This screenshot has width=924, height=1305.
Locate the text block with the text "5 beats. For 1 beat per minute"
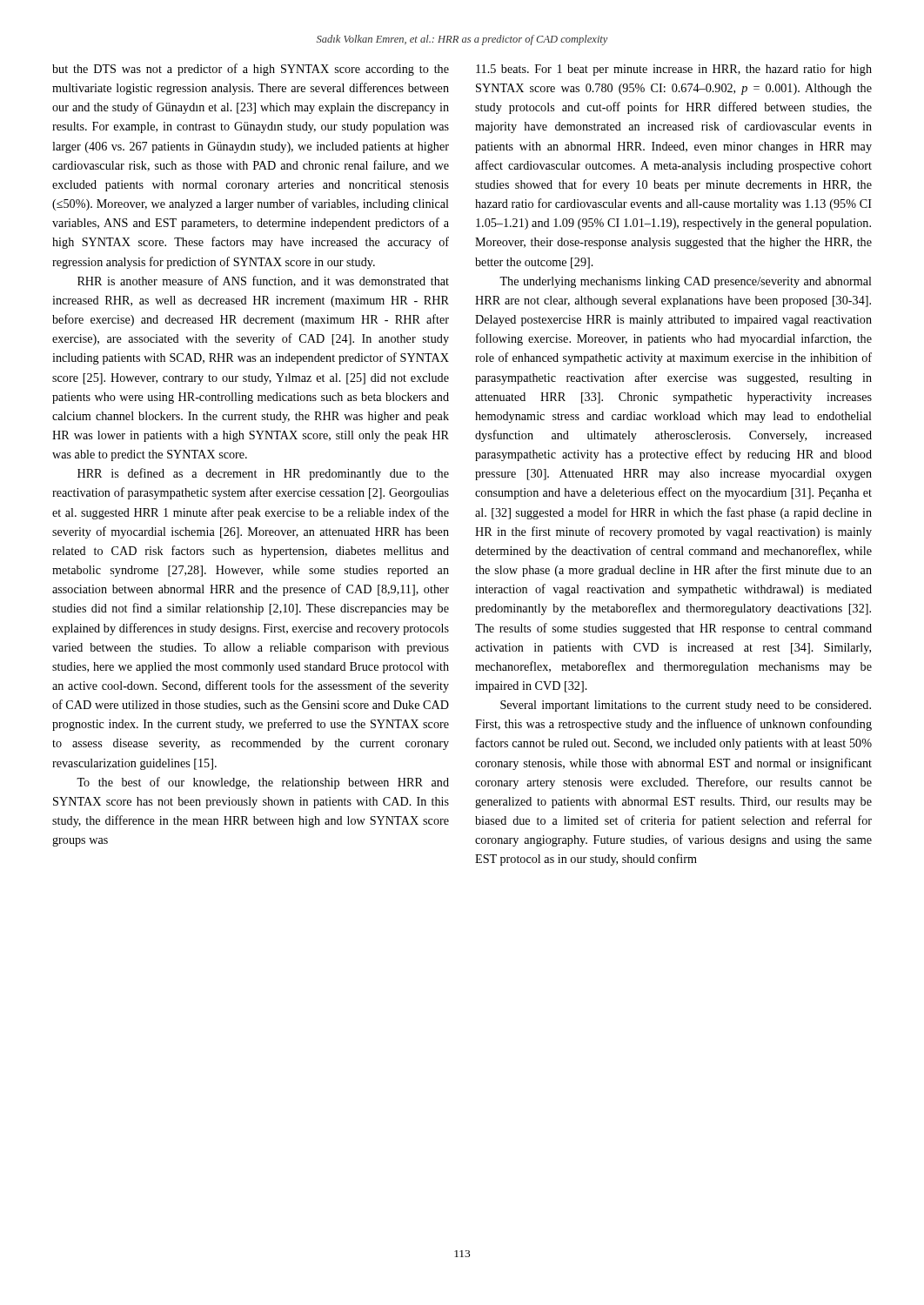[x=673, y=165]
